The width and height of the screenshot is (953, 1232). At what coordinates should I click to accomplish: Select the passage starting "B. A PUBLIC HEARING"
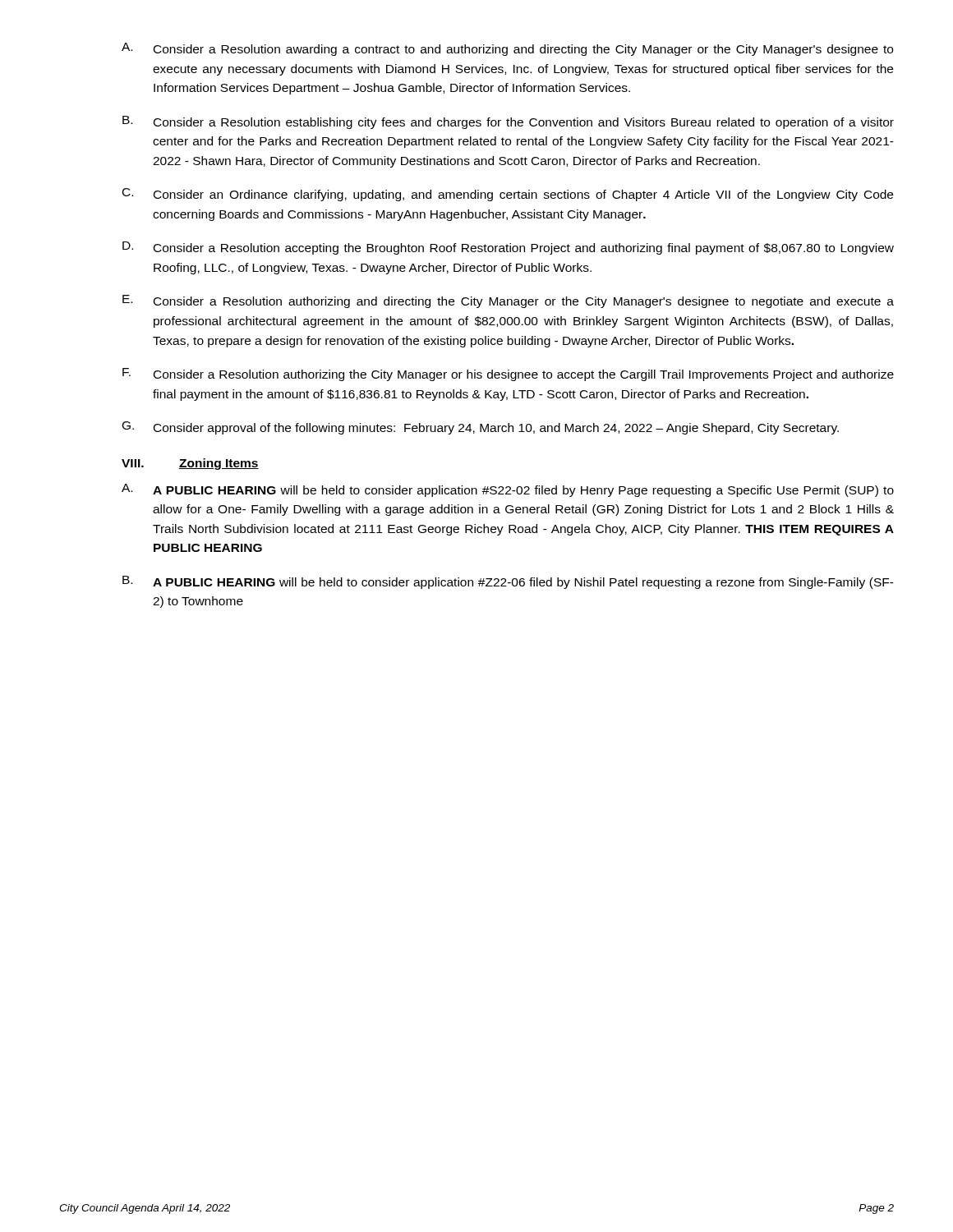click(508, 592)
